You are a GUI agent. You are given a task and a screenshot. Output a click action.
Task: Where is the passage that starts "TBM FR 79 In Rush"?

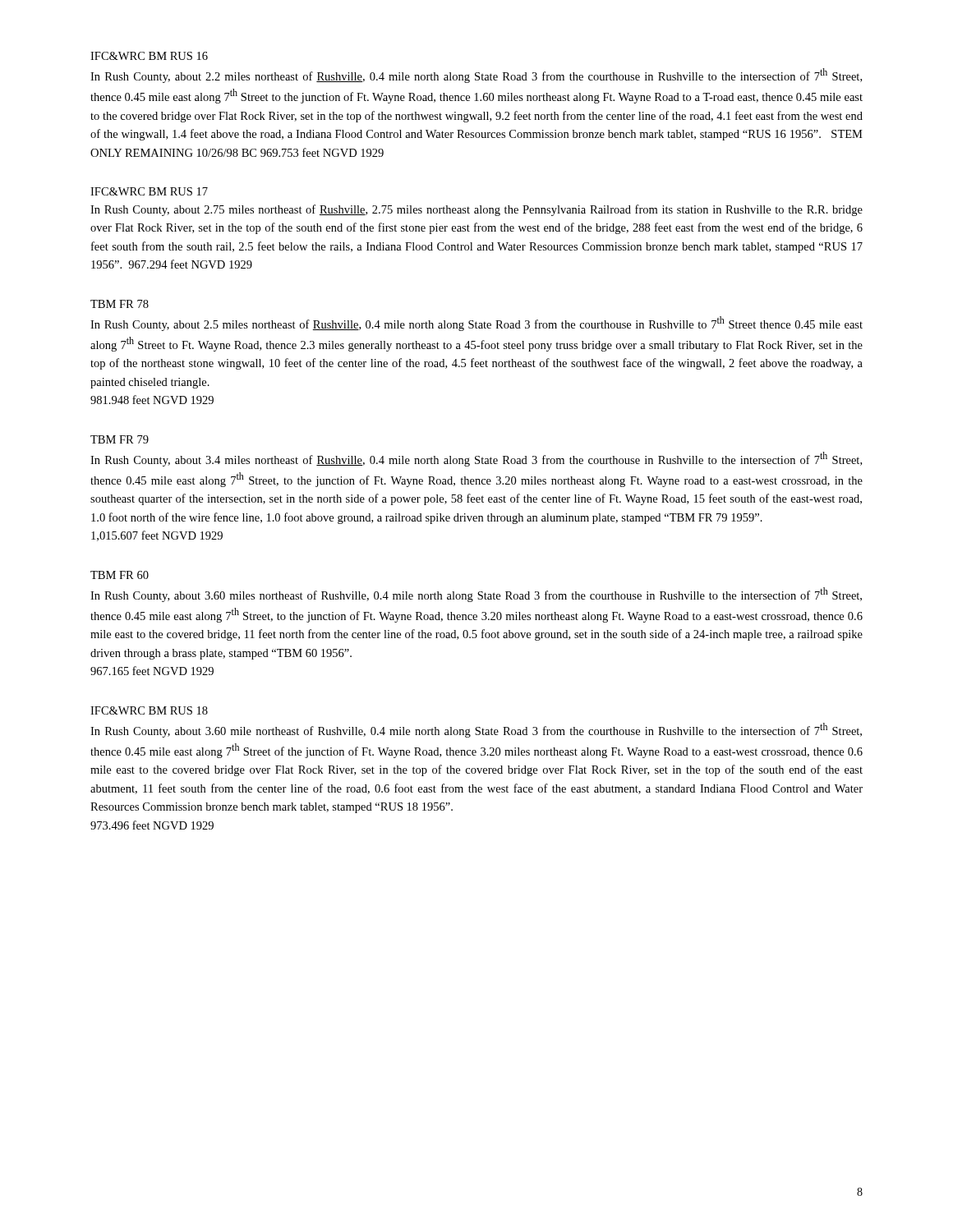pos(476,489)
